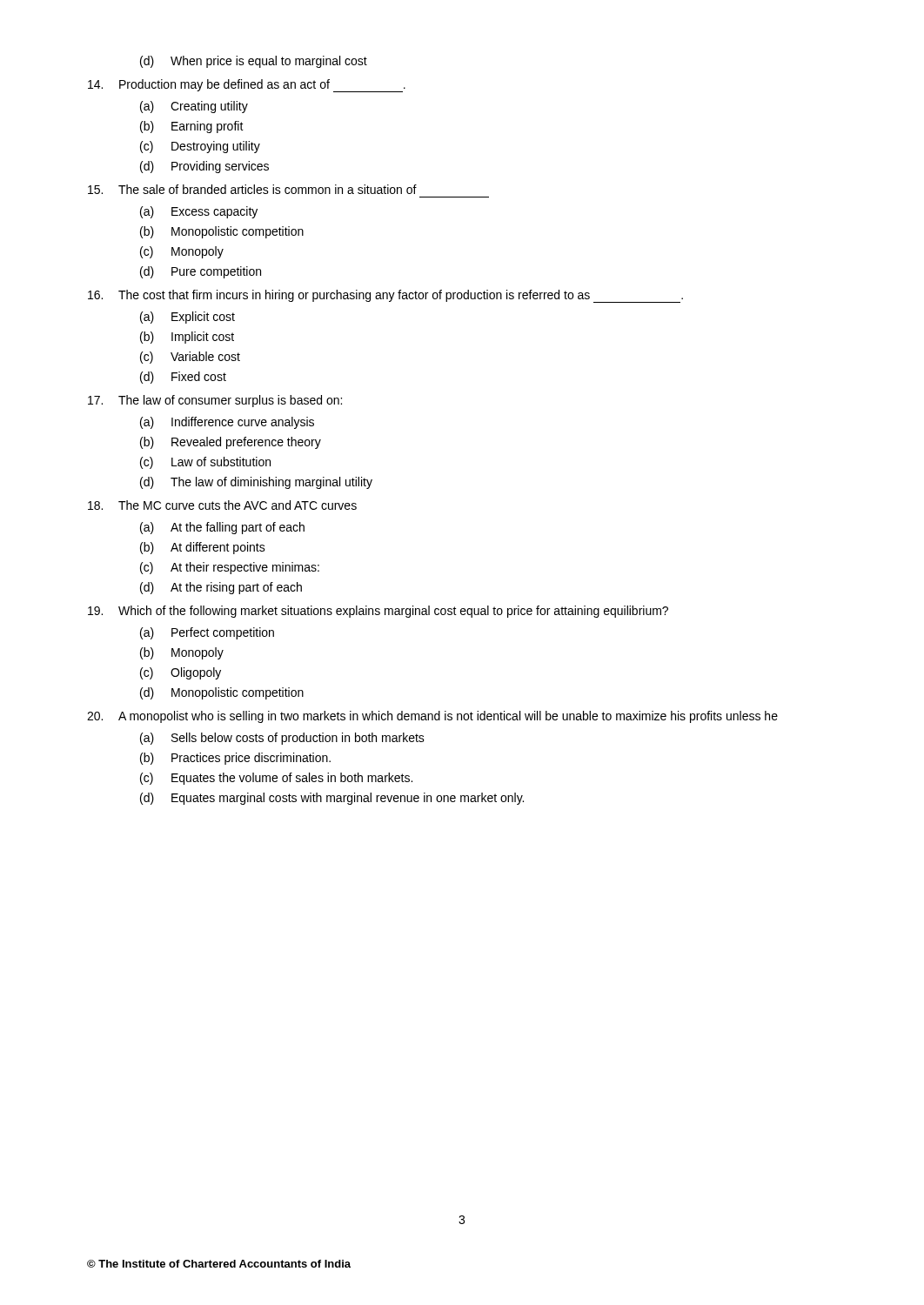Image resolution: width=924 pixels, height=1305 pixels.
Task: Select the list item that reads "(d) Fixed cost"
Action: tap(183, 377)
